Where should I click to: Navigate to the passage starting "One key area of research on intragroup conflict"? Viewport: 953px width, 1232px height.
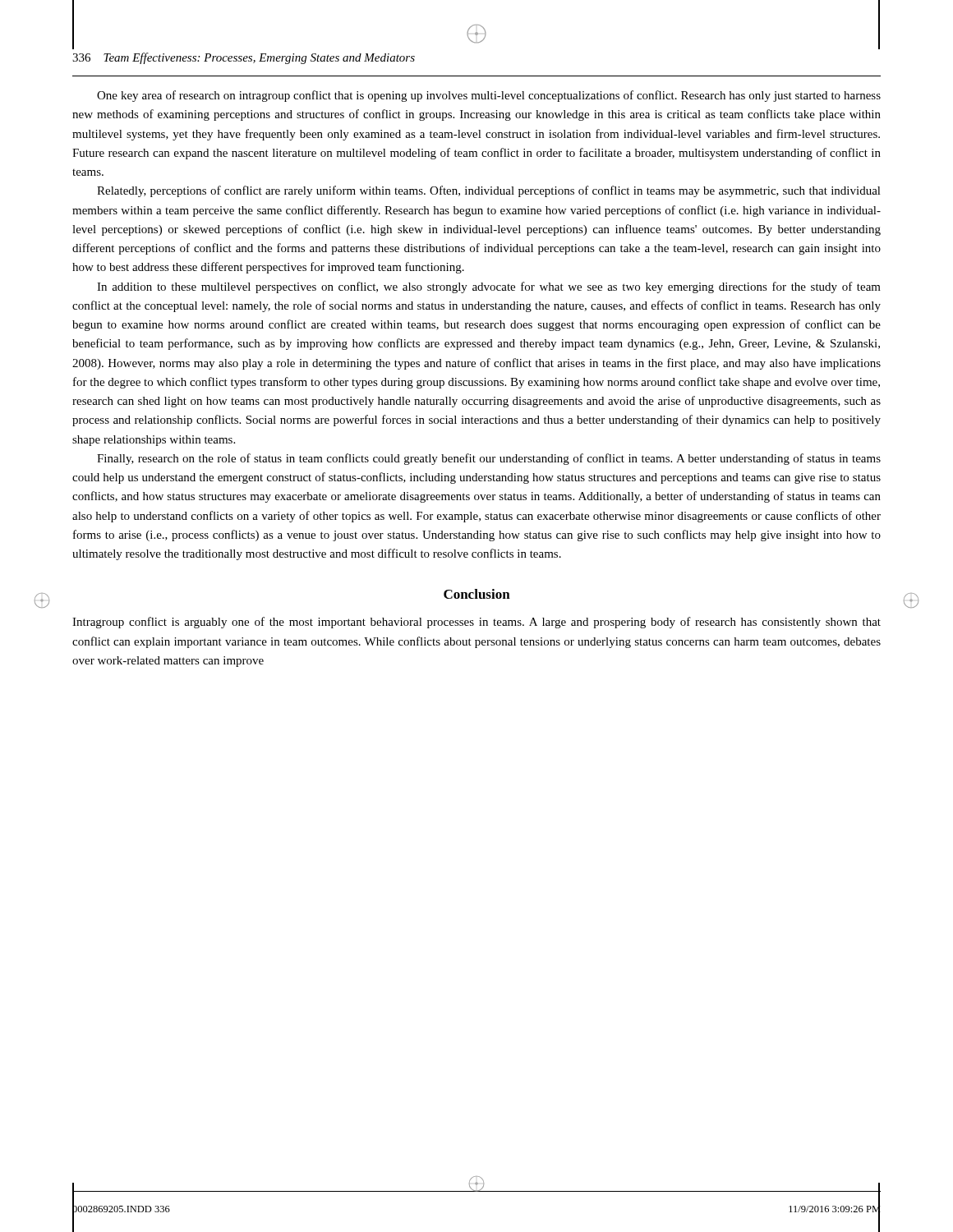(476, 134)
